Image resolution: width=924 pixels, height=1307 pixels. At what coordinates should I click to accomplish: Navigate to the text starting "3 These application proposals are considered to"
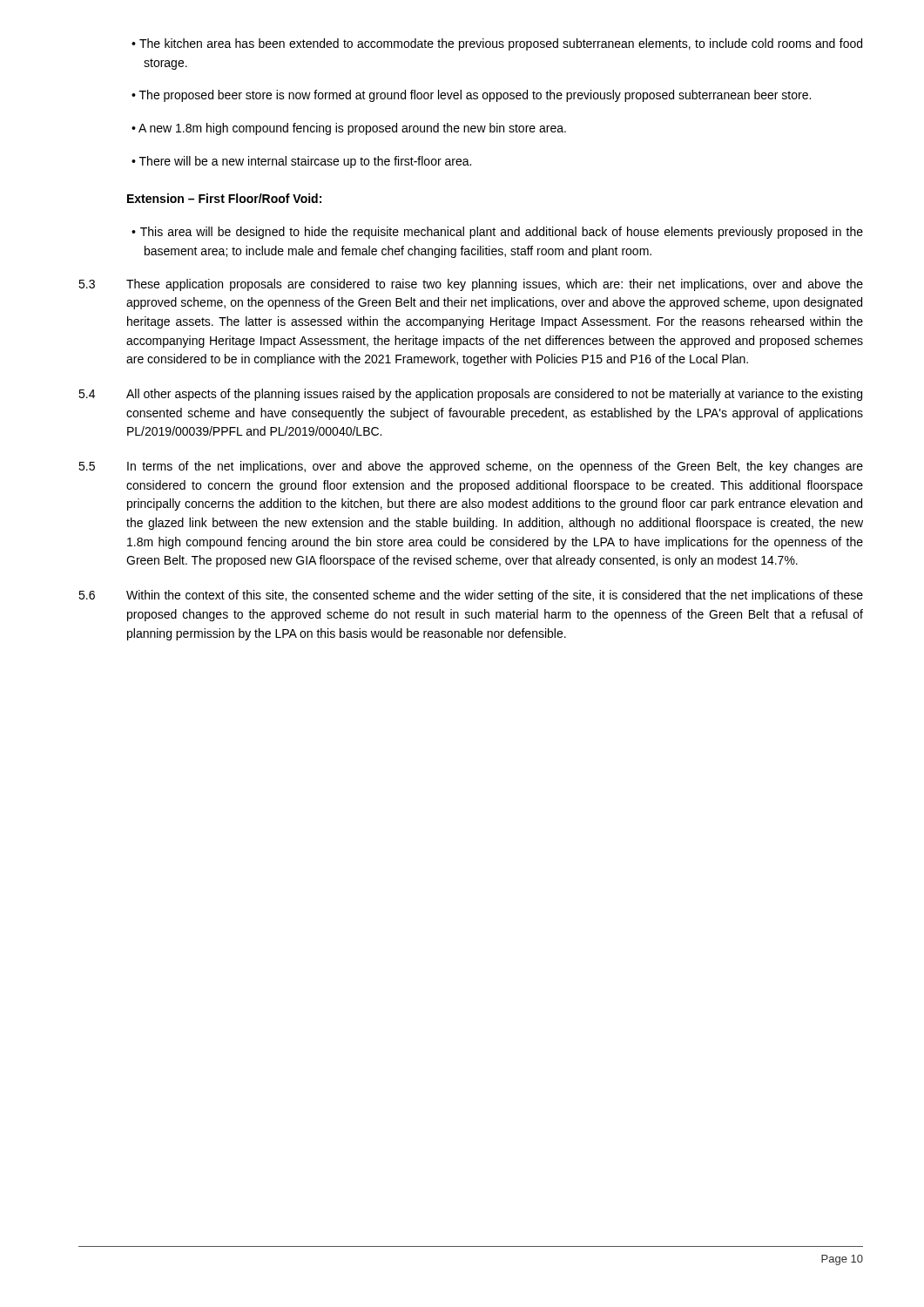coord(471,322)
